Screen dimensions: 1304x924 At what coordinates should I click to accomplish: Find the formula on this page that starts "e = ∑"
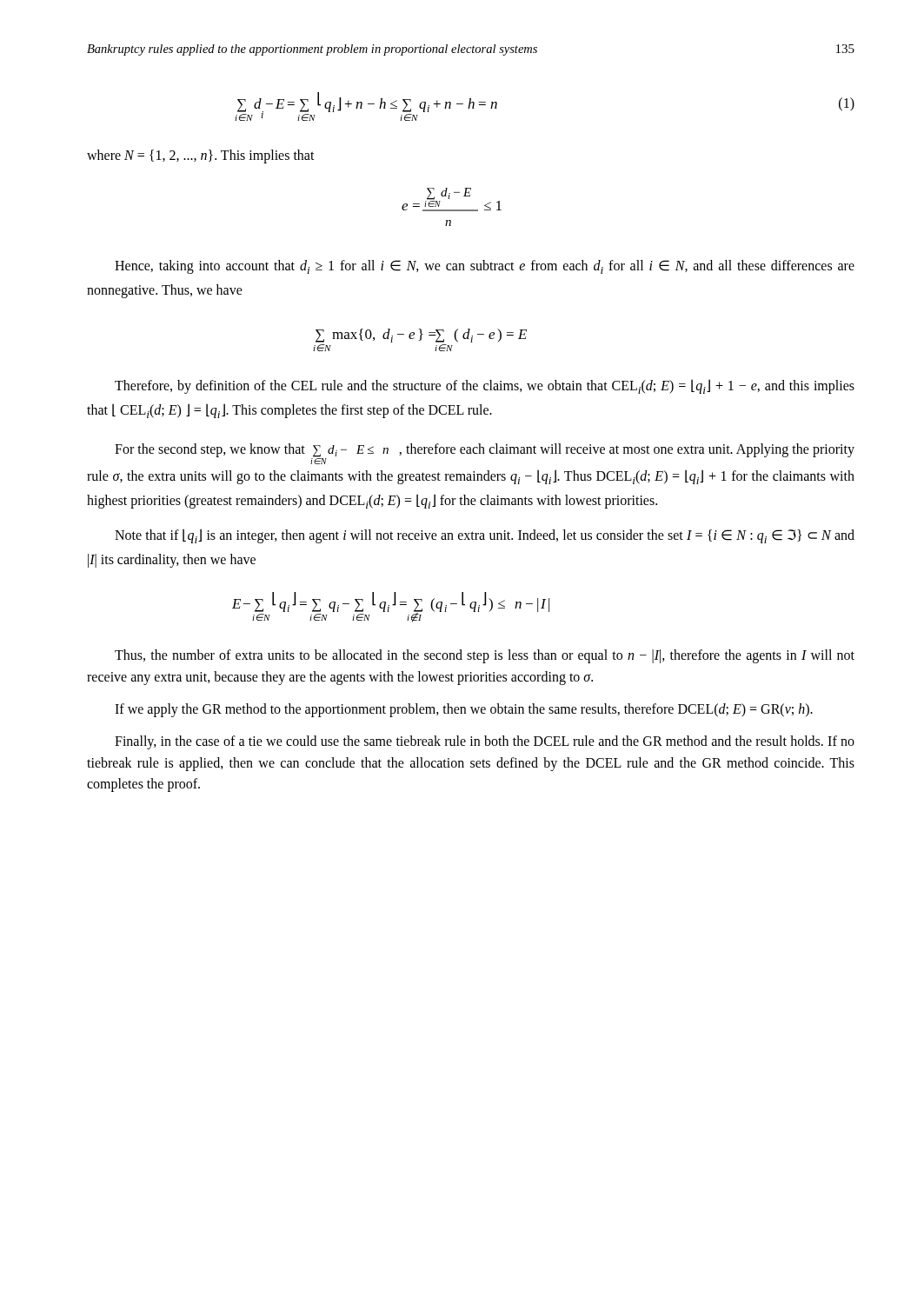471,207
